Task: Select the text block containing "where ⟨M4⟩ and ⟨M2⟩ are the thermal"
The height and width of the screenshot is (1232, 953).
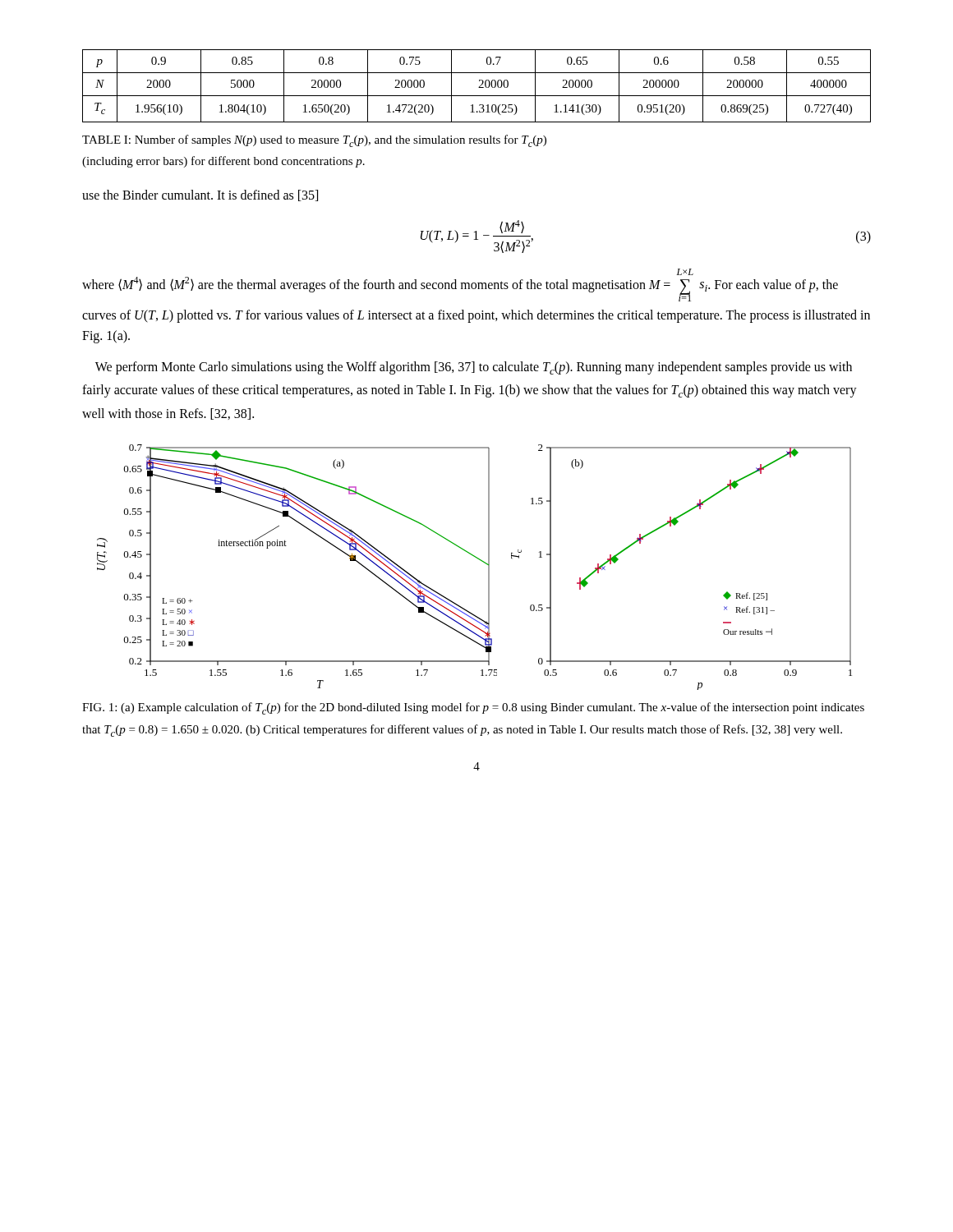Action: coord(476,305)
